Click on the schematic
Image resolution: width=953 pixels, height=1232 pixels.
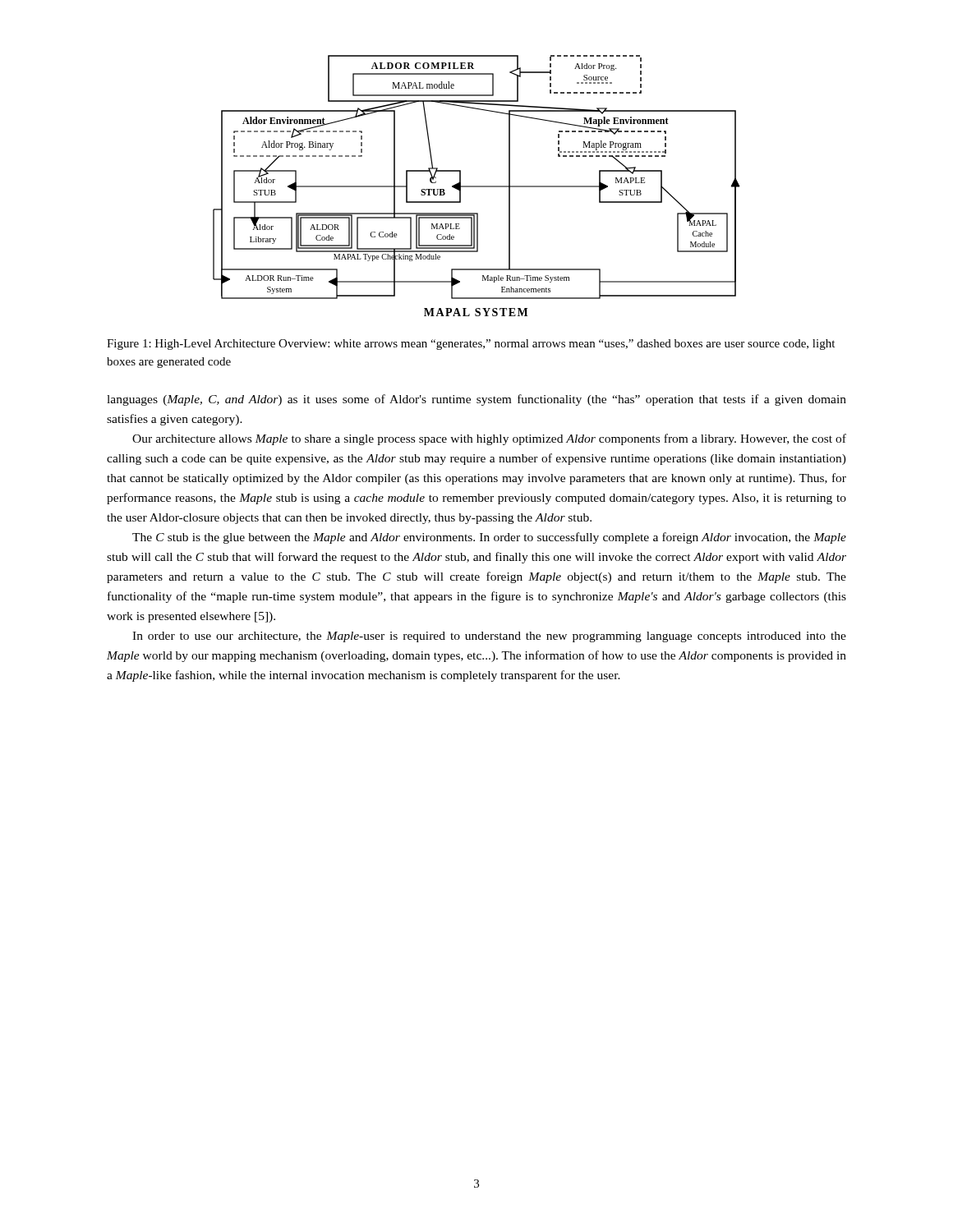click(476, 185)
